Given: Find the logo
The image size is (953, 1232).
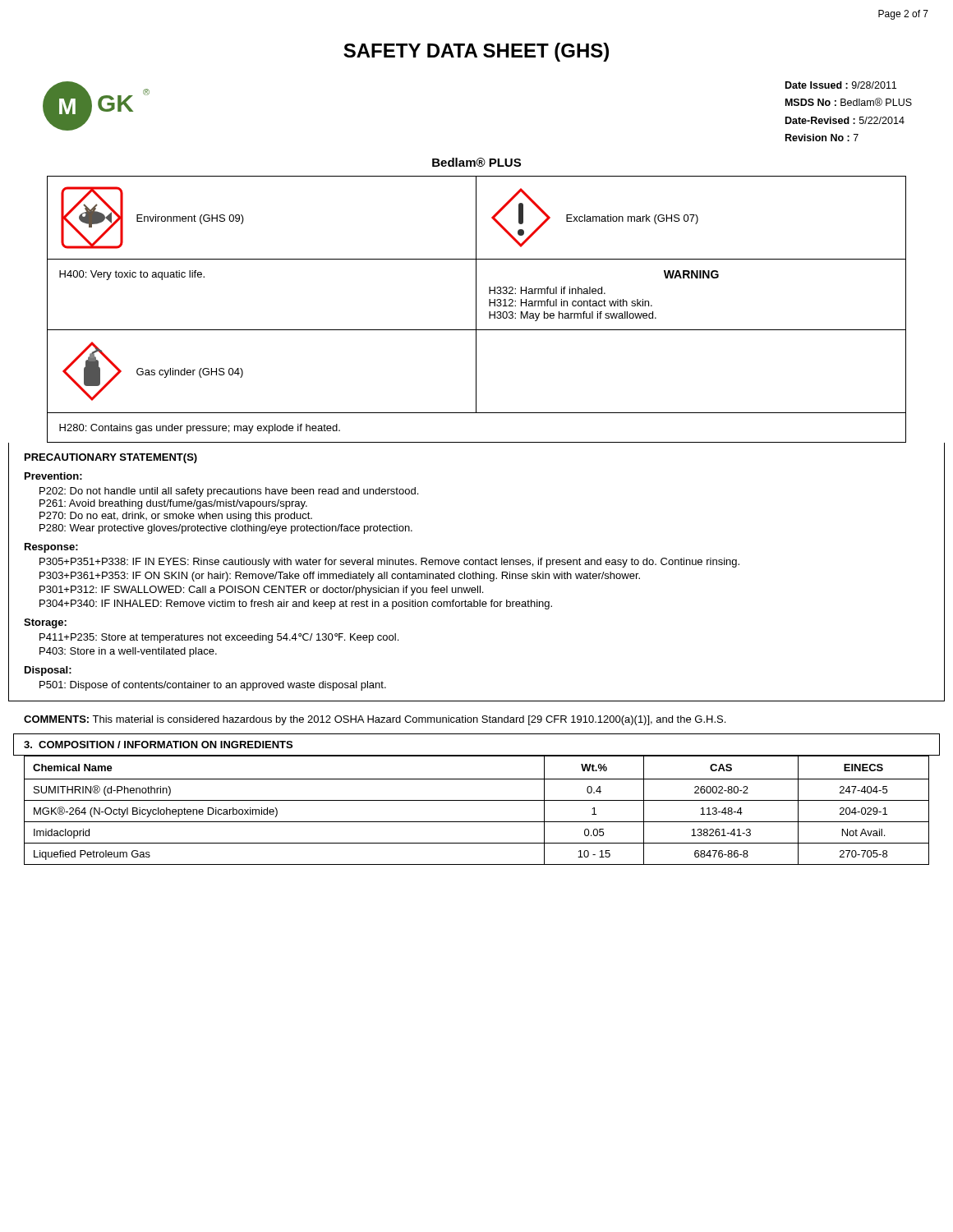Looking at the screenshot, I should (99, 106).
